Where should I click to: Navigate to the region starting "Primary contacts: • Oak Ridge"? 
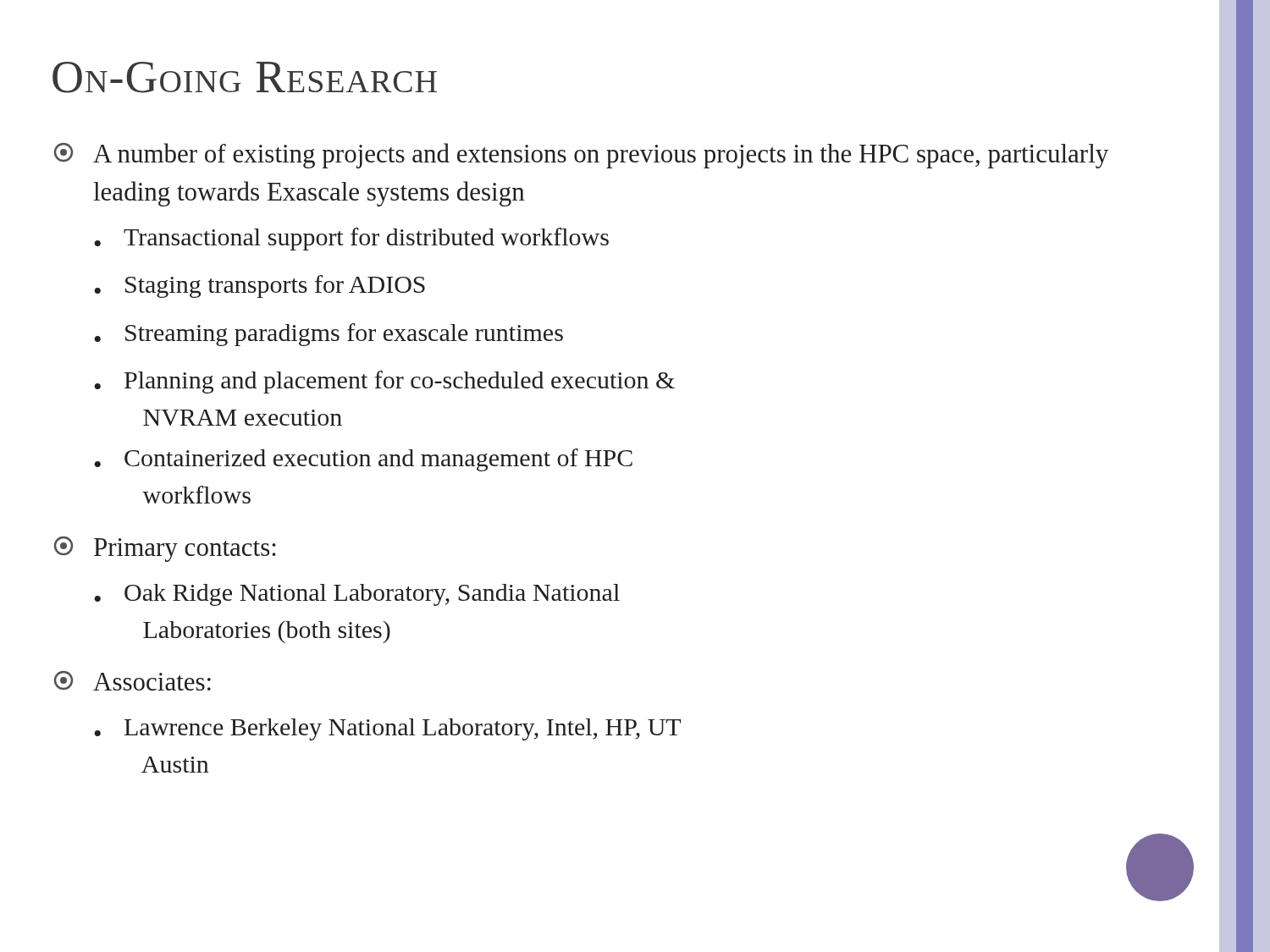pos(618,591)
